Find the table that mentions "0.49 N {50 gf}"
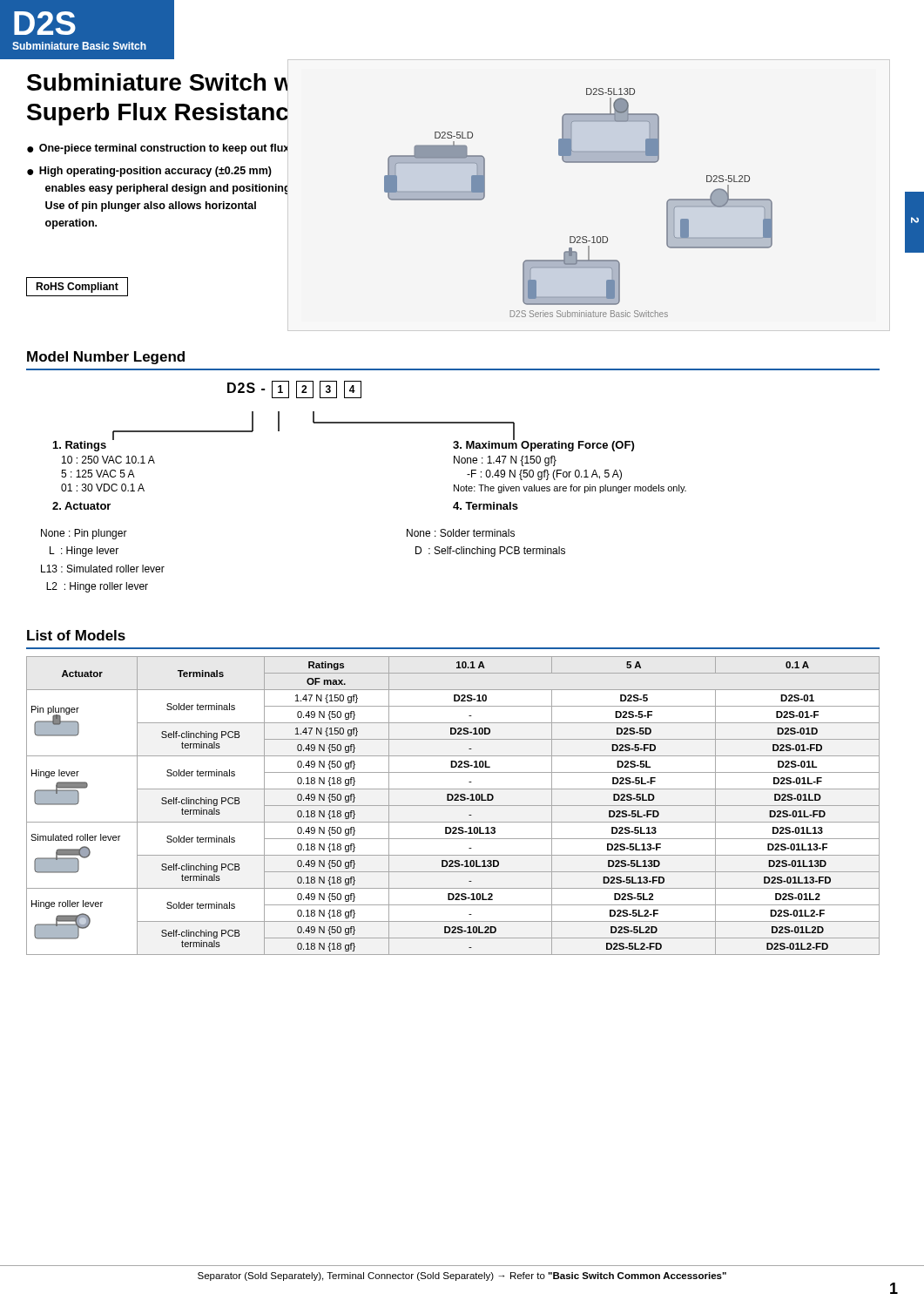 pos(453,806)
